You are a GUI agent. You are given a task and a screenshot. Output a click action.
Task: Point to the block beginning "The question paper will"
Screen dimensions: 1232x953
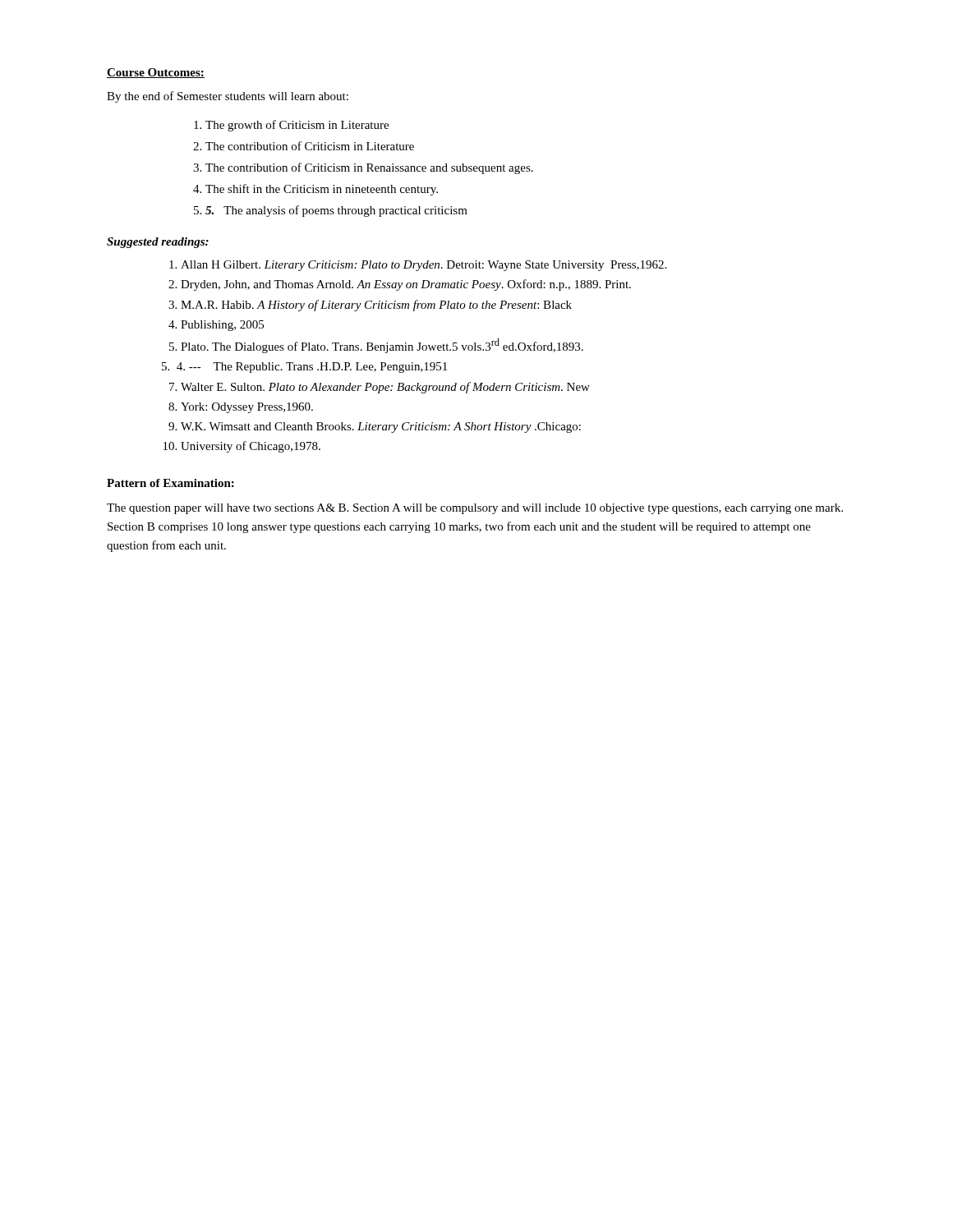click(x=475, y=526)
